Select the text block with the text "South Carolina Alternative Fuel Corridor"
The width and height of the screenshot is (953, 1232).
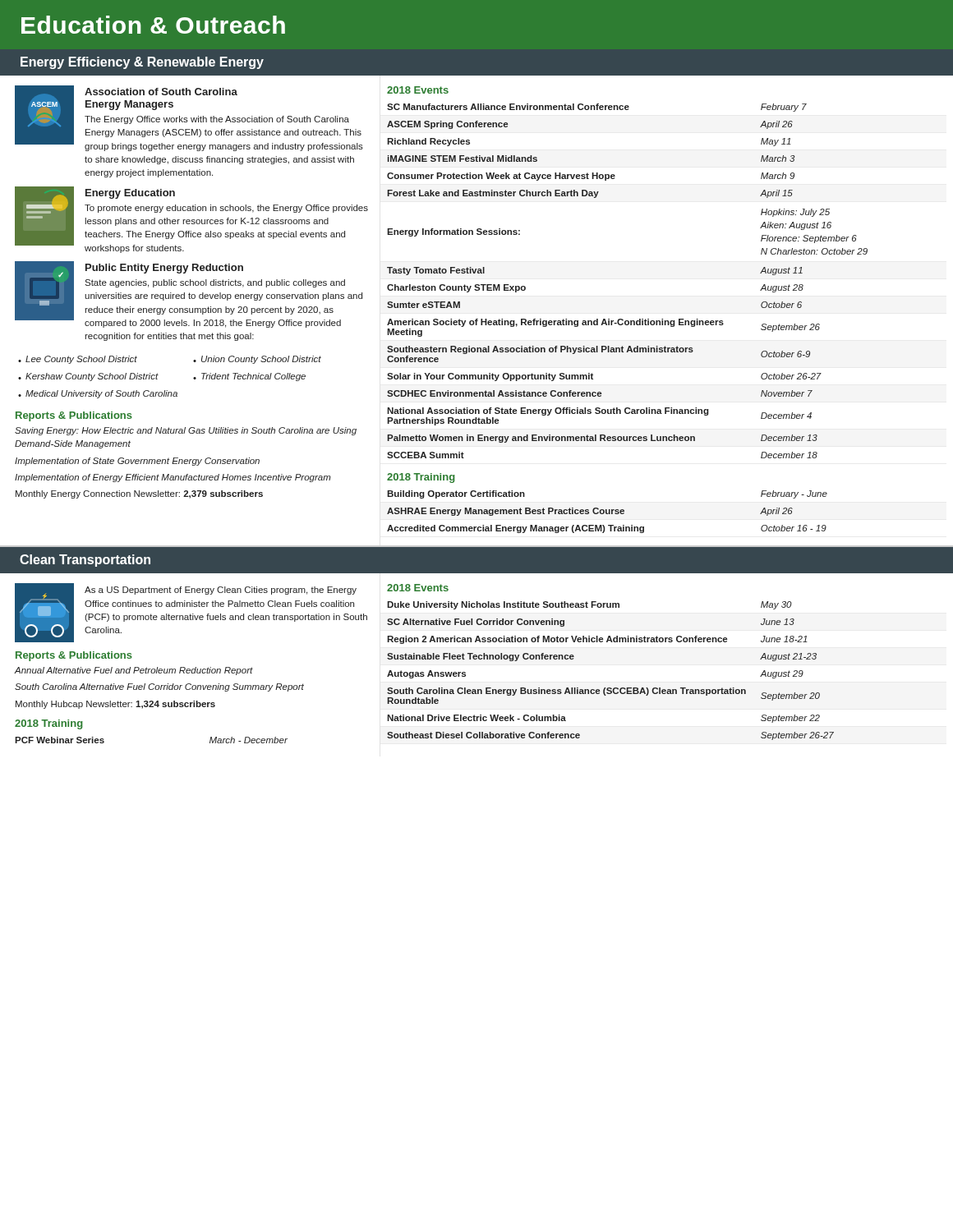tap(159, 687)
